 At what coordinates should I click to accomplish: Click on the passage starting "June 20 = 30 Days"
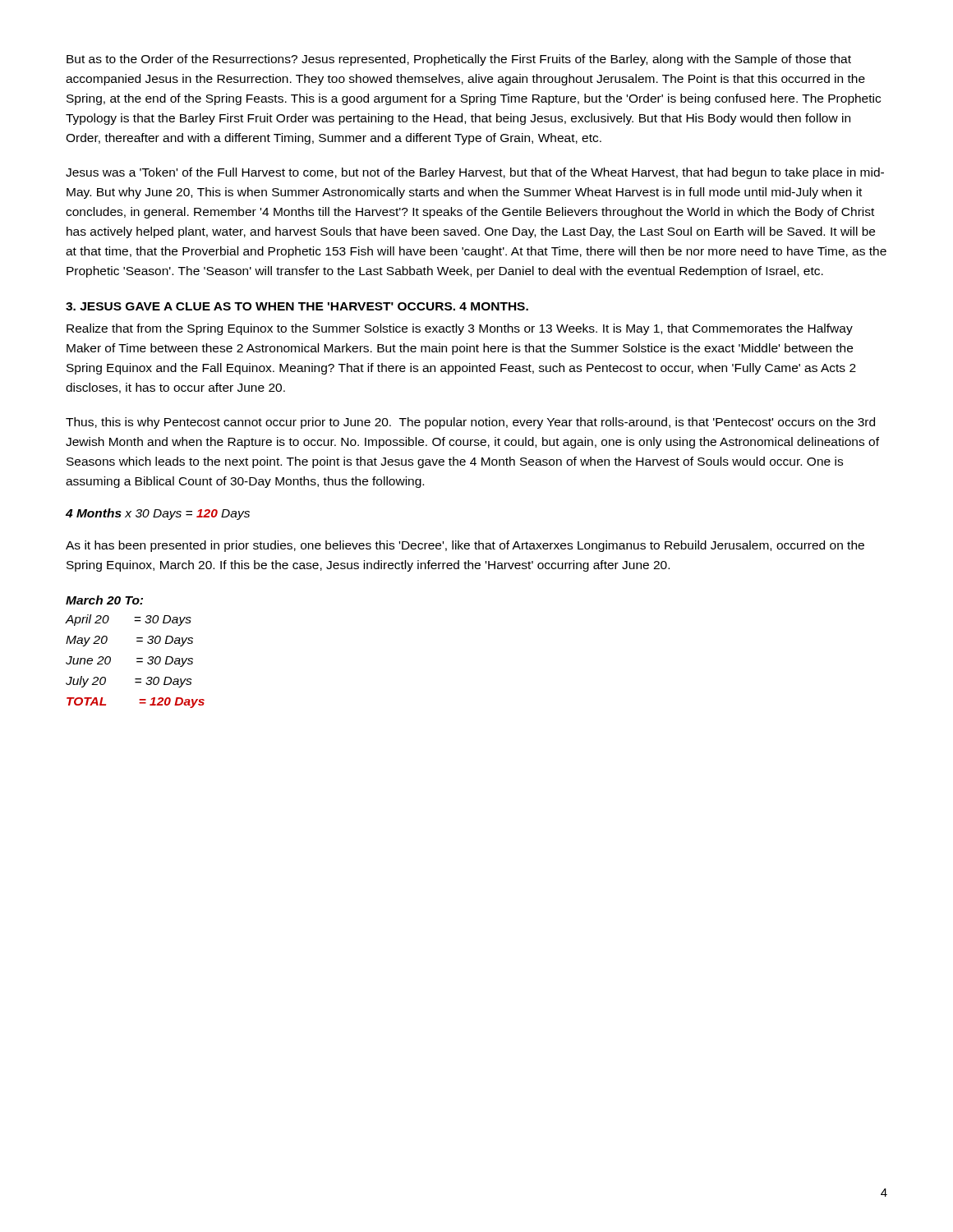(x=130, y=660)
